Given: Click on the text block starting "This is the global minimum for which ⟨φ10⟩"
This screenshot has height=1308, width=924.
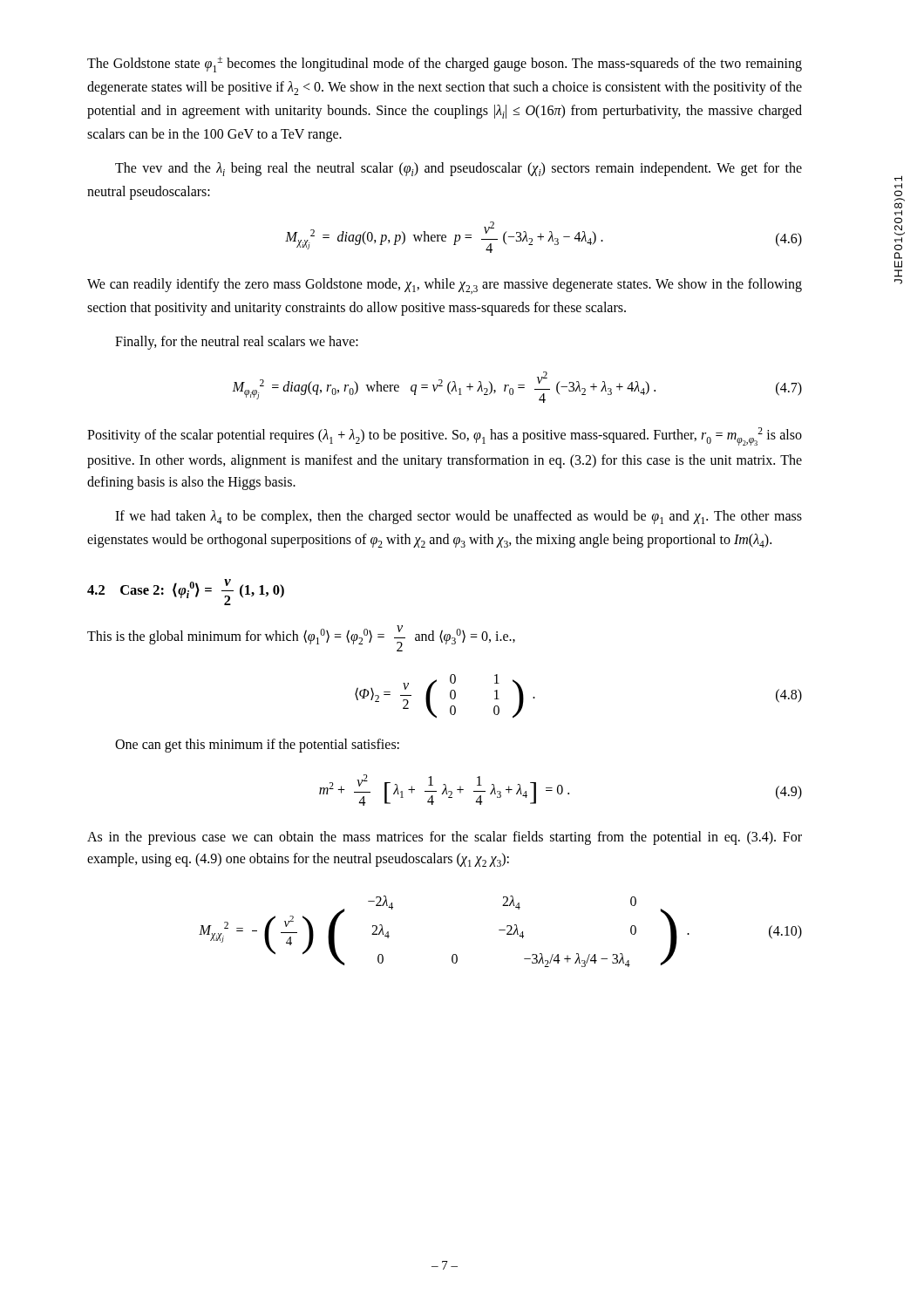Looking at the screenshot, I should click(301, 637).
